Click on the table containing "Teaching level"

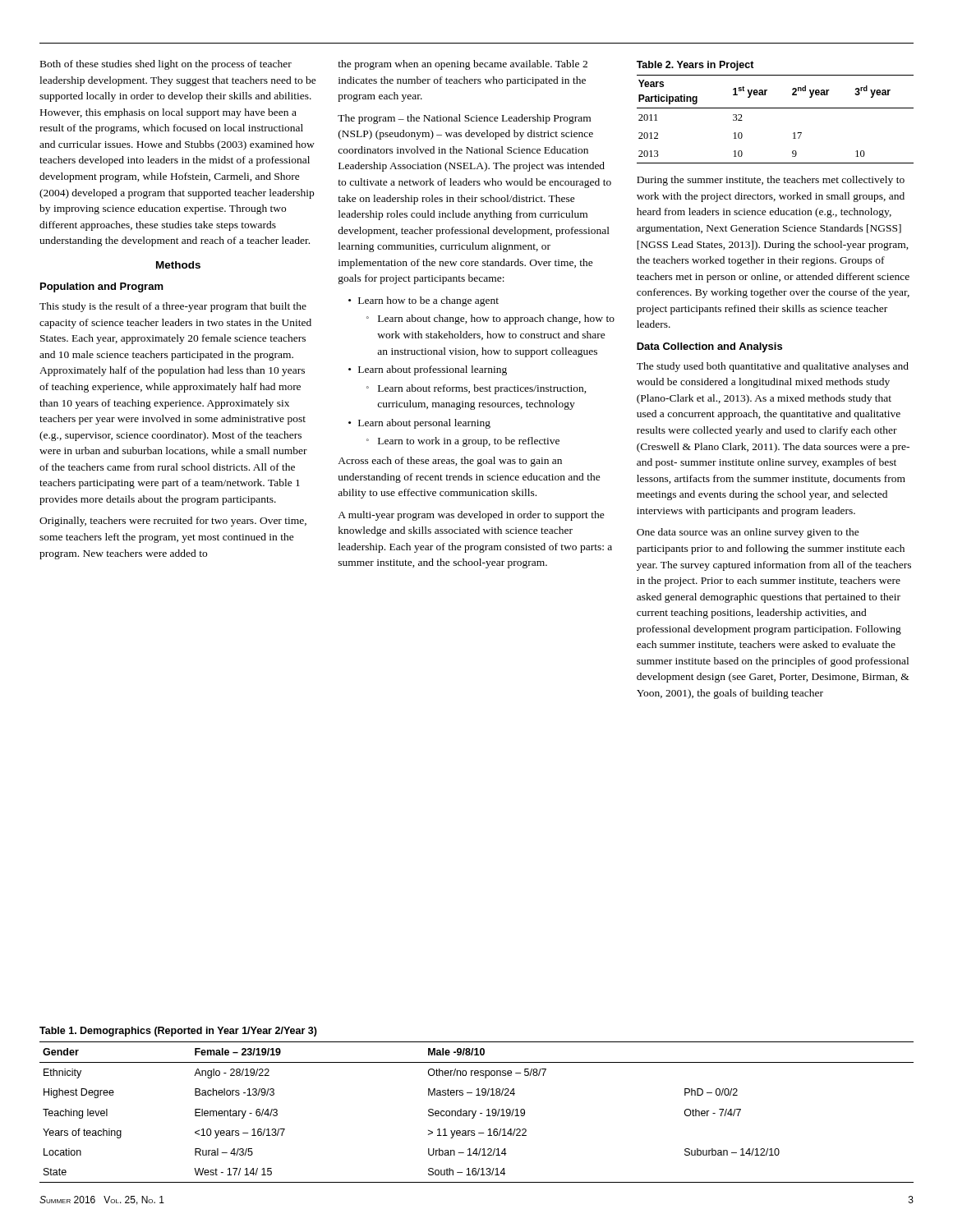point(476,1112)
